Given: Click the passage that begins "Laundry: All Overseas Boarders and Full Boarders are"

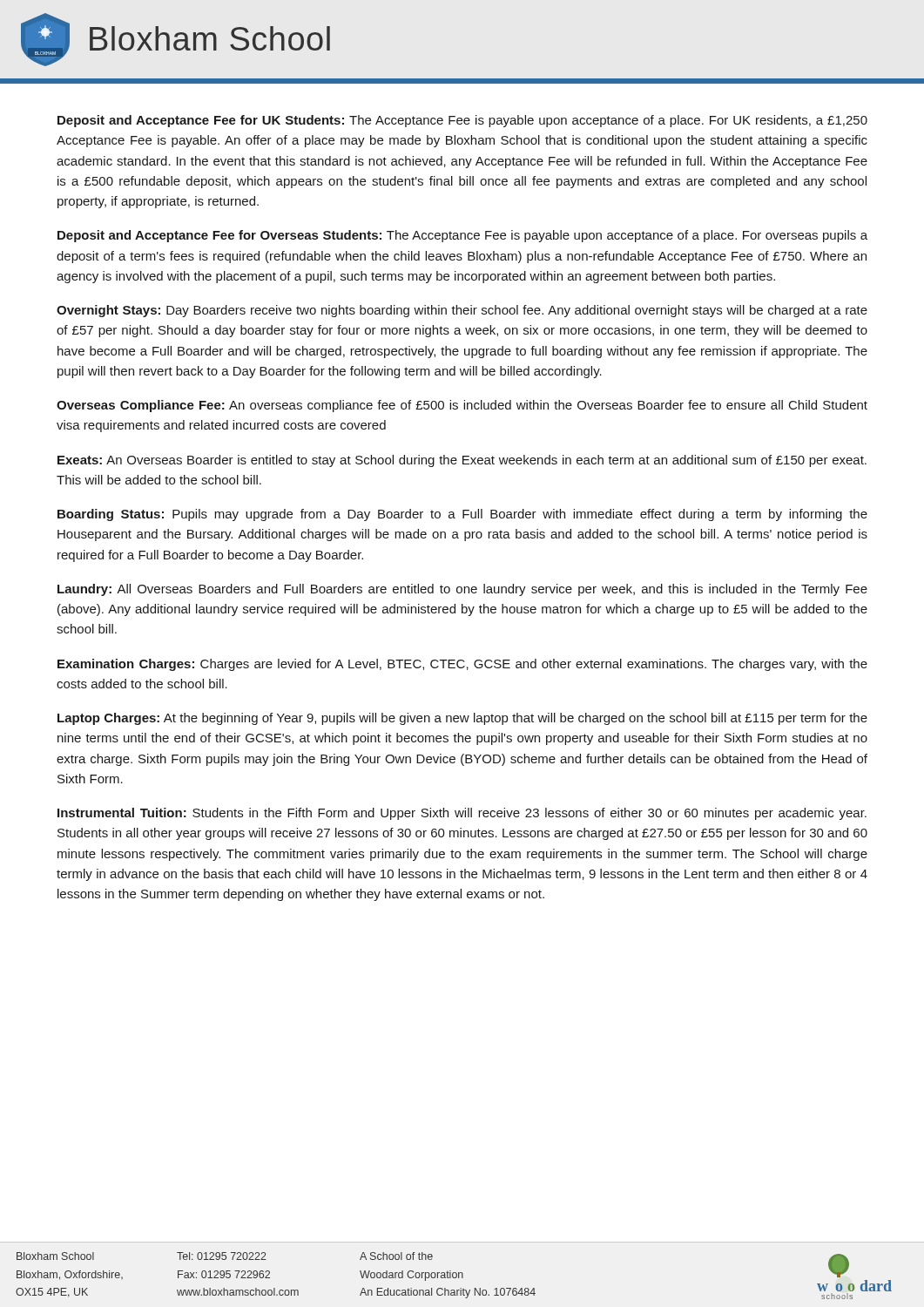Looking at the screenshot, I should (462, 609).
